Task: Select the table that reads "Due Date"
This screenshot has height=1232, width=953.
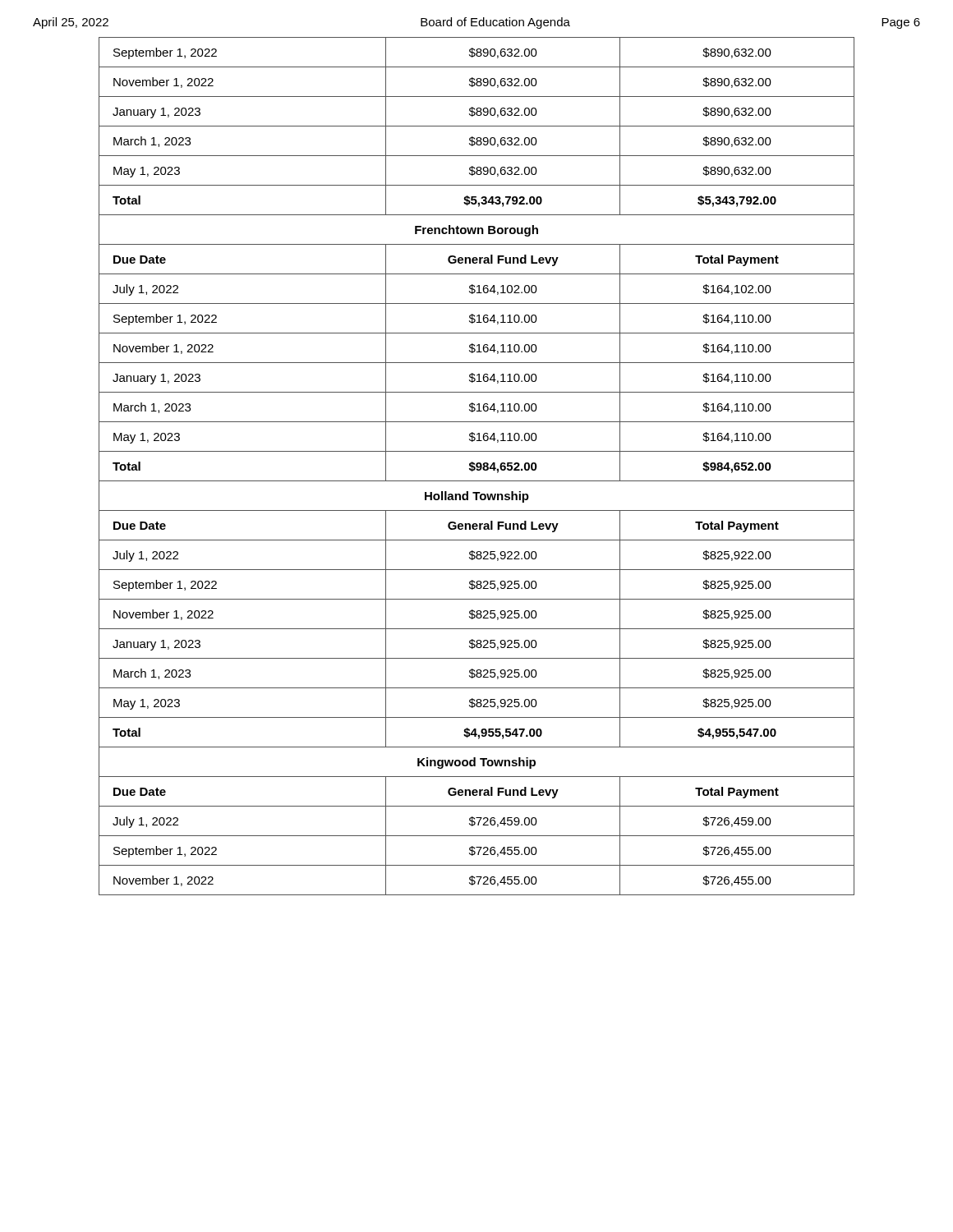Action: (476, 466)
